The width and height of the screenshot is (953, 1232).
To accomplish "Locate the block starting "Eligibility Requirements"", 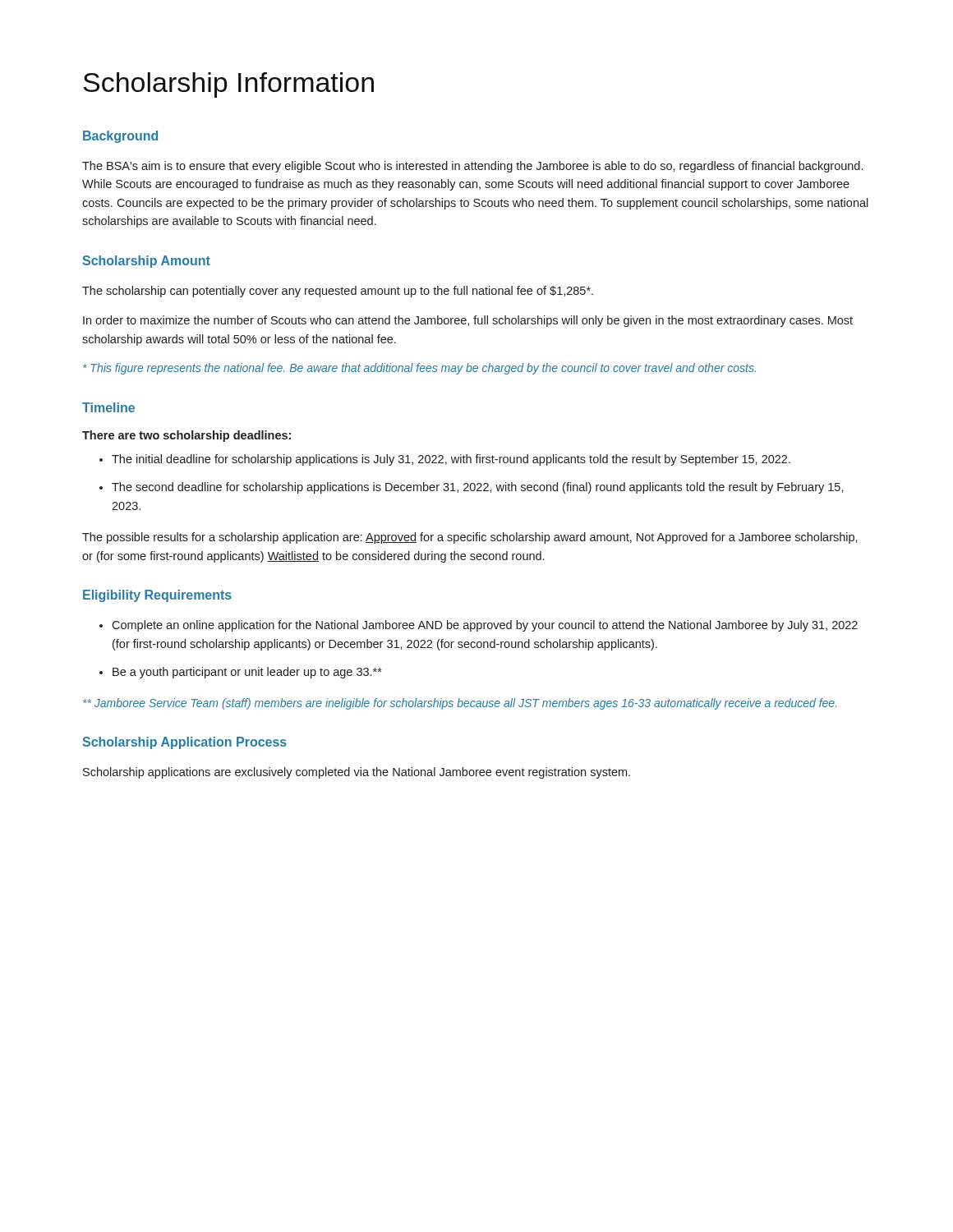I will coord(157,596).
